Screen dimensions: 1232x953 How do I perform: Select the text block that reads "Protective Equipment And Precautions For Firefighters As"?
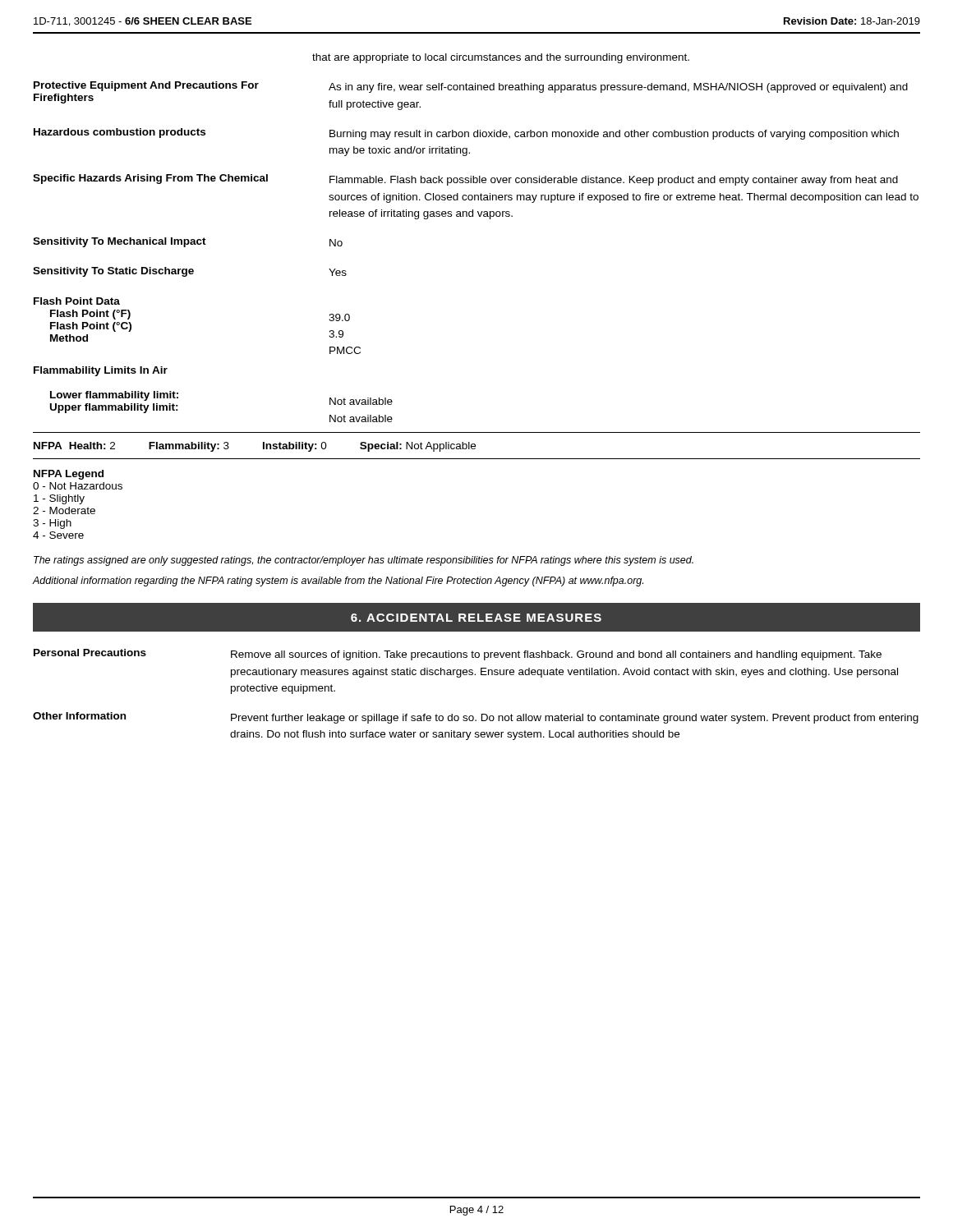pos(476,96)
